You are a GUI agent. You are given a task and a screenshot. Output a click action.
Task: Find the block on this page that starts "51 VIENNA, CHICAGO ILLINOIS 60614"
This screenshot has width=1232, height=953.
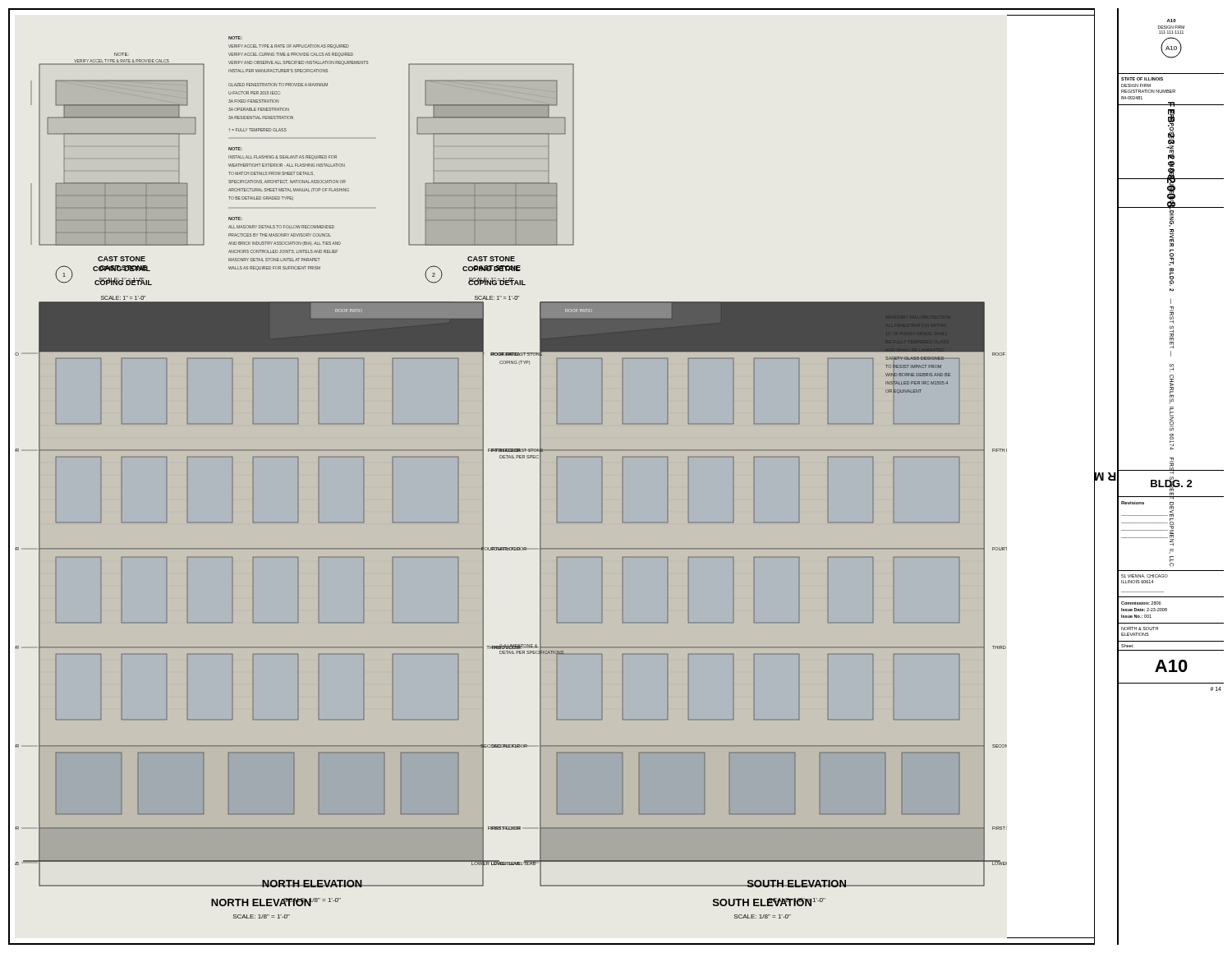[1171, 584]
